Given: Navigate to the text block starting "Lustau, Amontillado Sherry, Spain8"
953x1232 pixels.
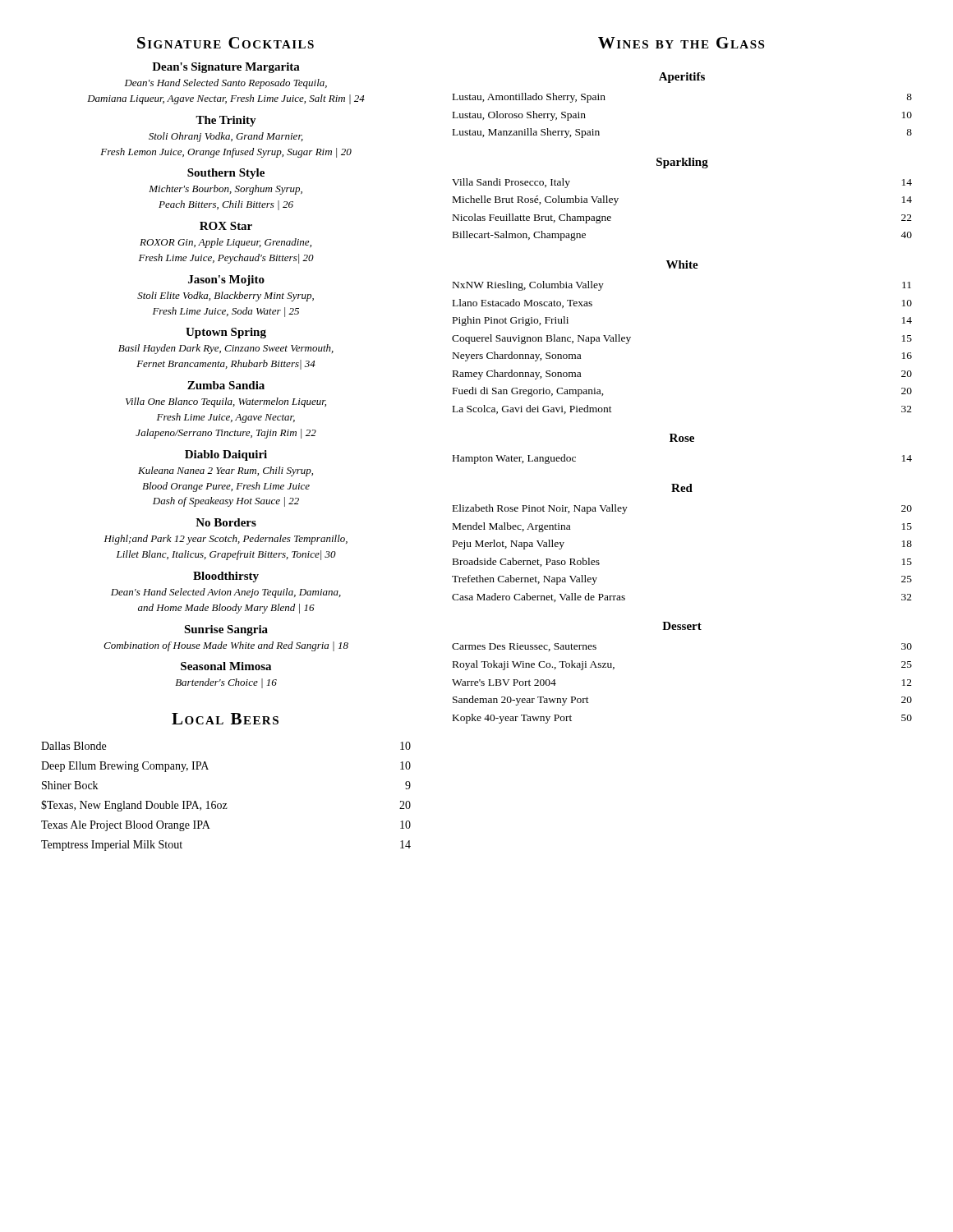Looking at the screenshot, I should (x=529, y=97).
